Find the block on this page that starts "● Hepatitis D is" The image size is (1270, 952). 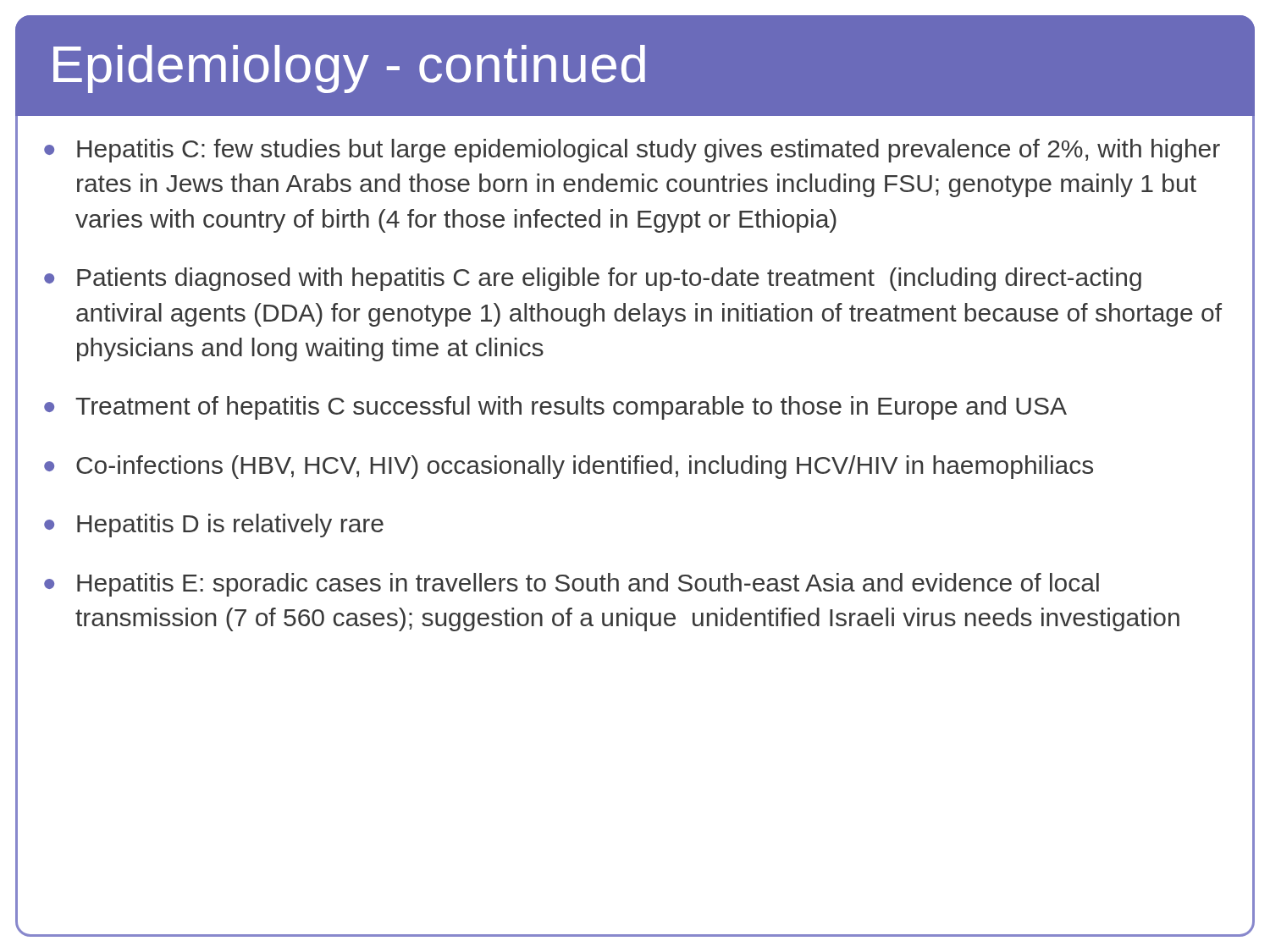(213, 524)
